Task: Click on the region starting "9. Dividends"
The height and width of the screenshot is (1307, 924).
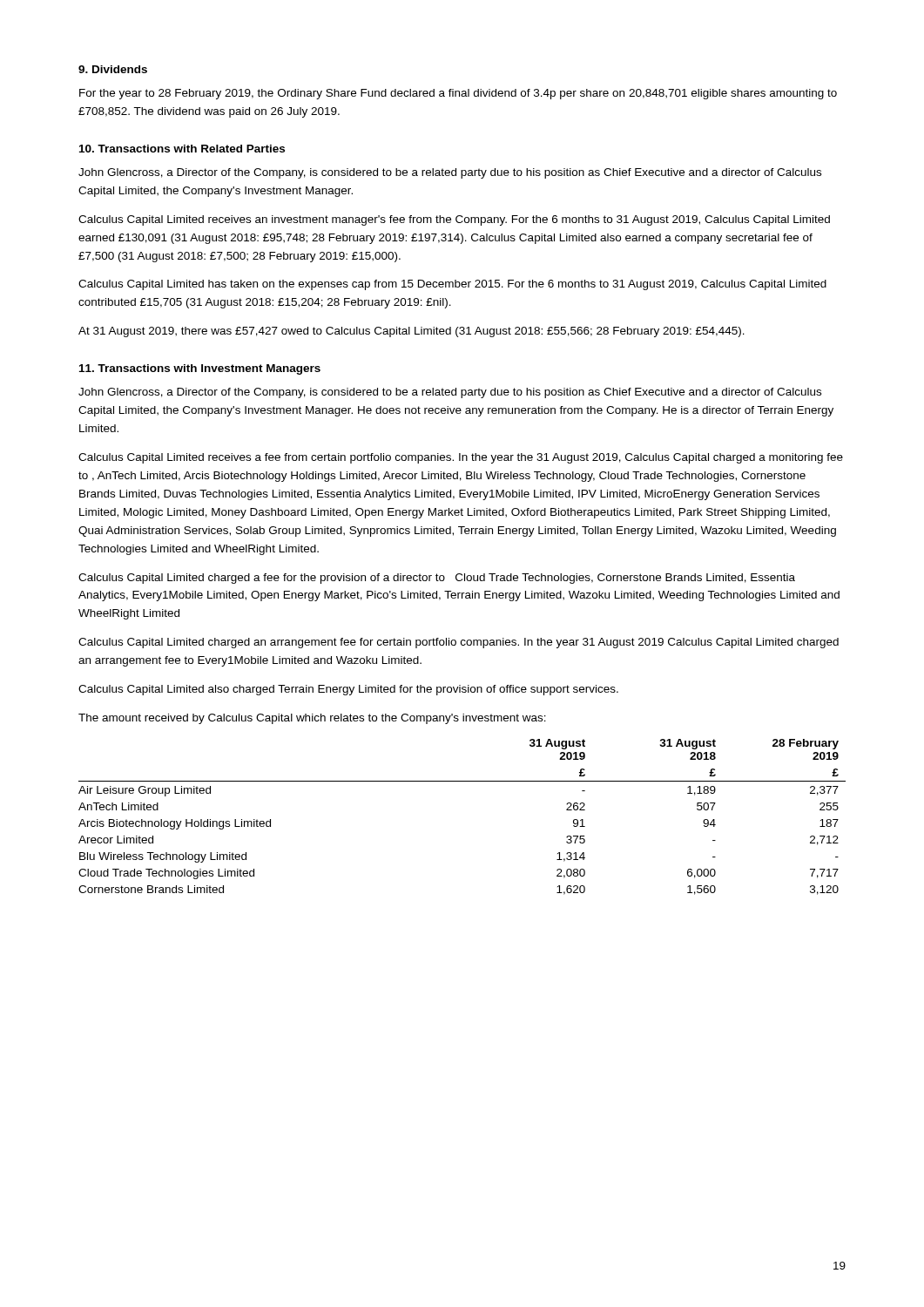Action: (113, 69)
